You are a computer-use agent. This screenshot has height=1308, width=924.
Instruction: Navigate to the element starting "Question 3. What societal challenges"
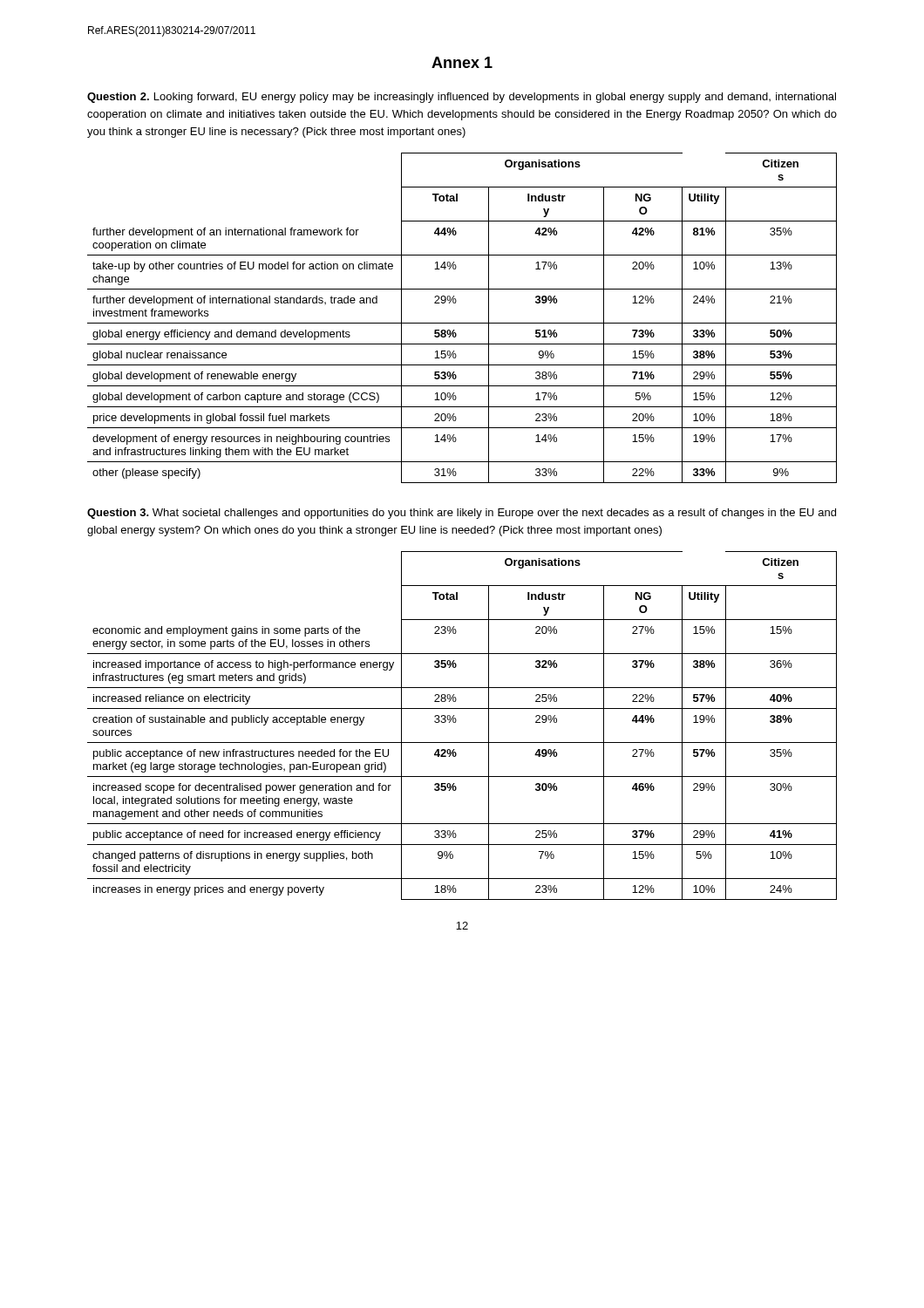tap(462, 521)
